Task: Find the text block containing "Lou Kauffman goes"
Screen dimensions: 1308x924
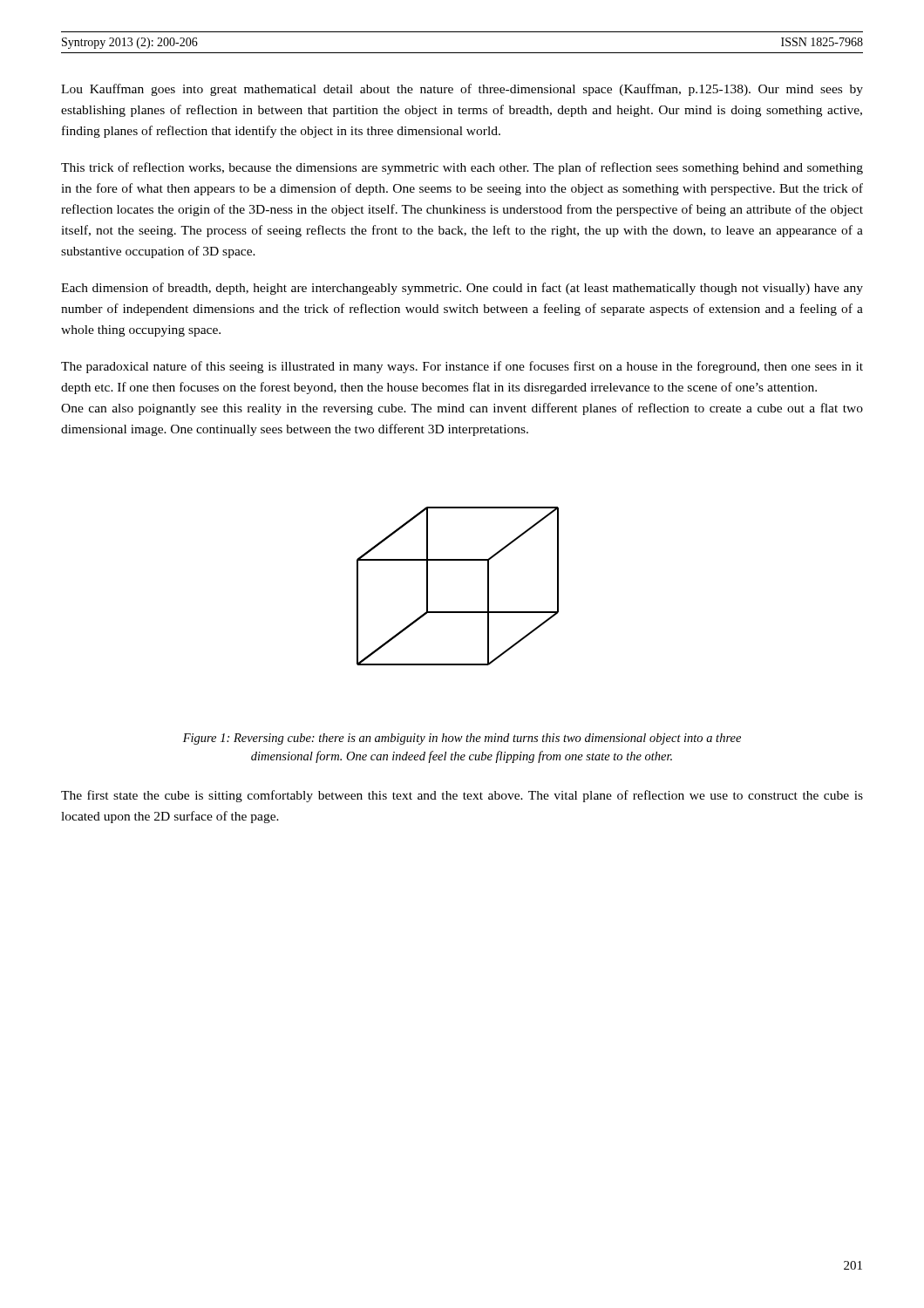Action: pos(462,109)
